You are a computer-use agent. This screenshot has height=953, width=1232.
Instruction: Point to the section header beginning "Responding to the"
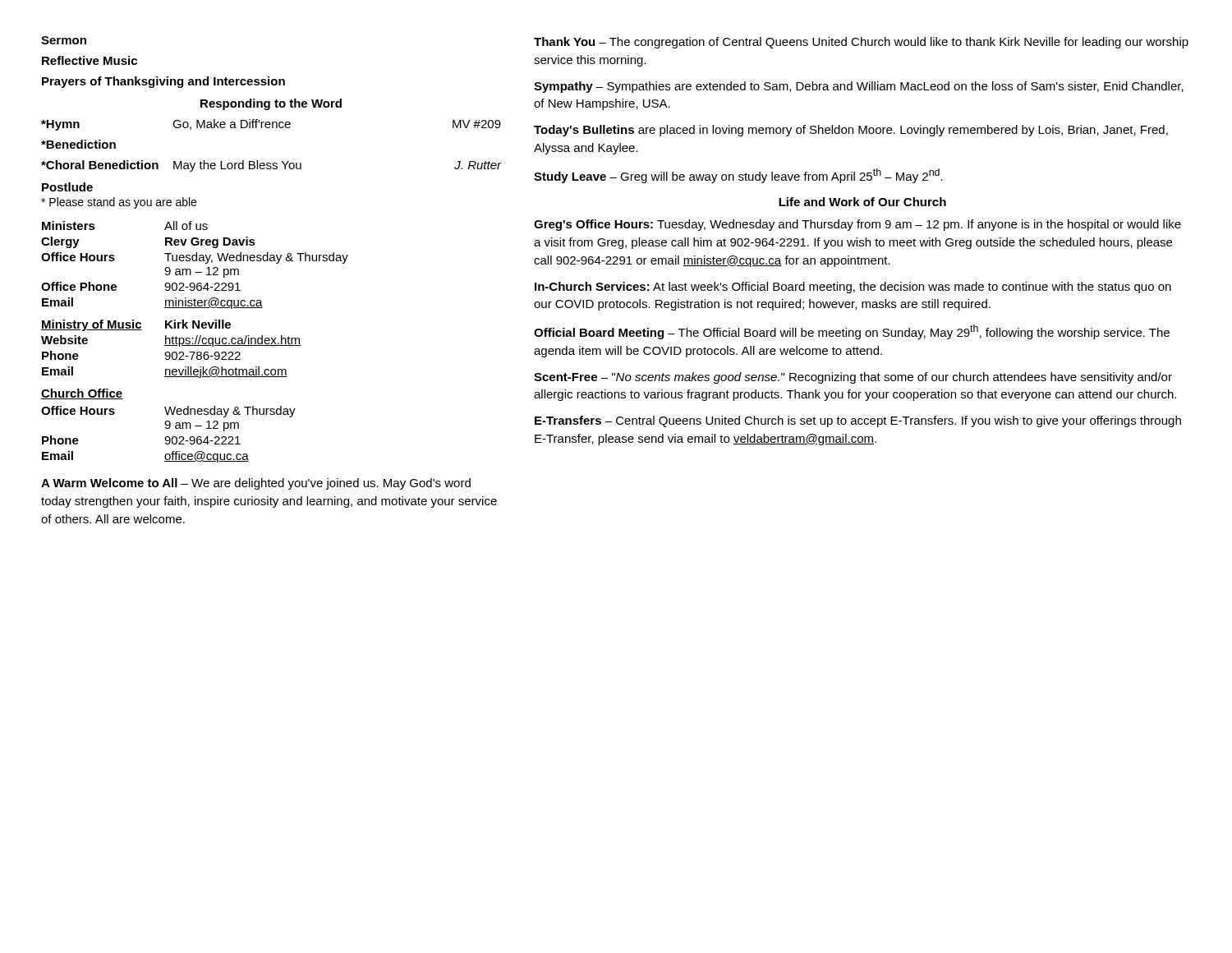(x=271, y=103)
